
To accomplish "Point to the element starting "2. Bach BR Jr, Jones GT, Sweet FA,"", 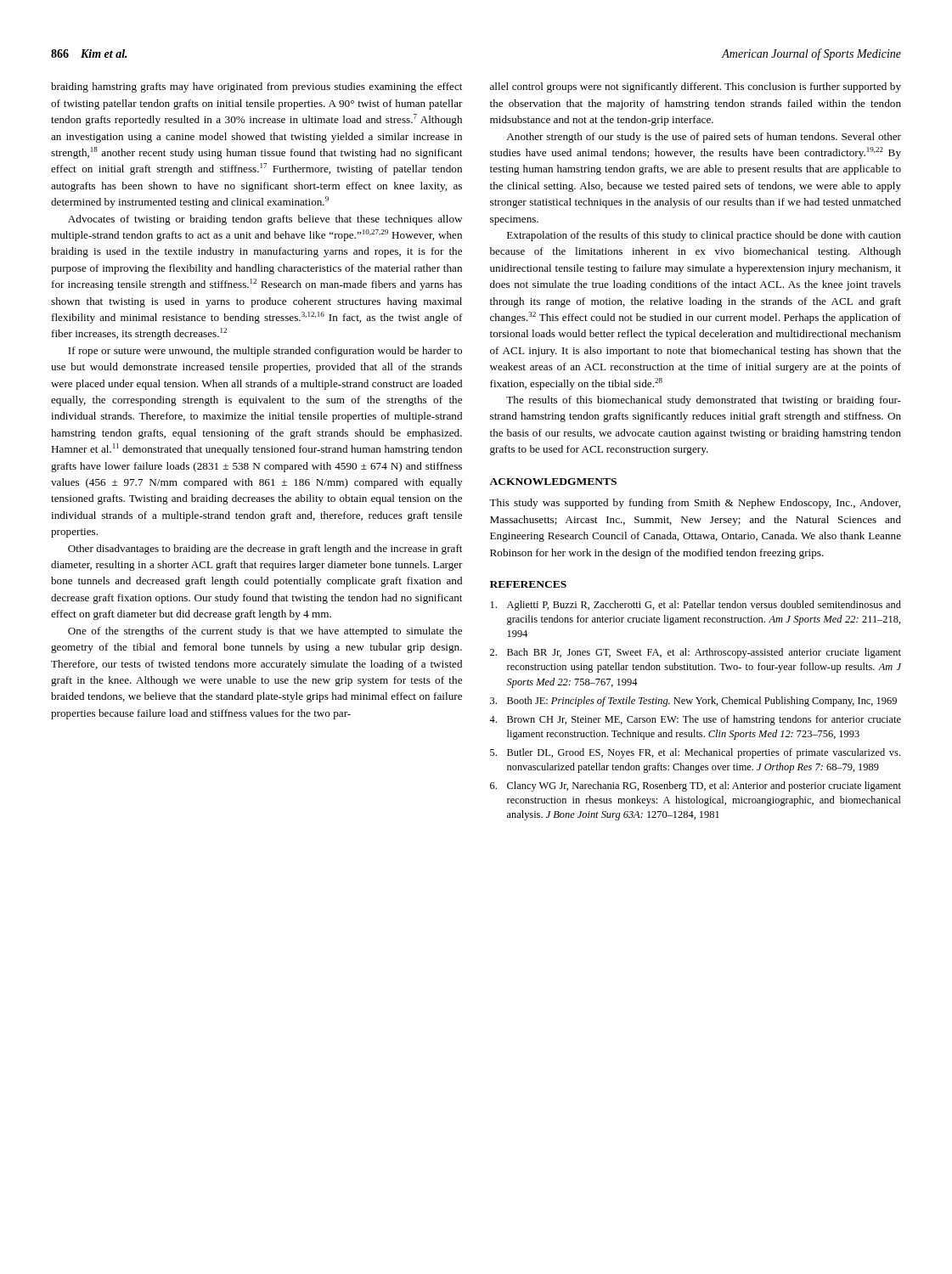I will [695, 668].
